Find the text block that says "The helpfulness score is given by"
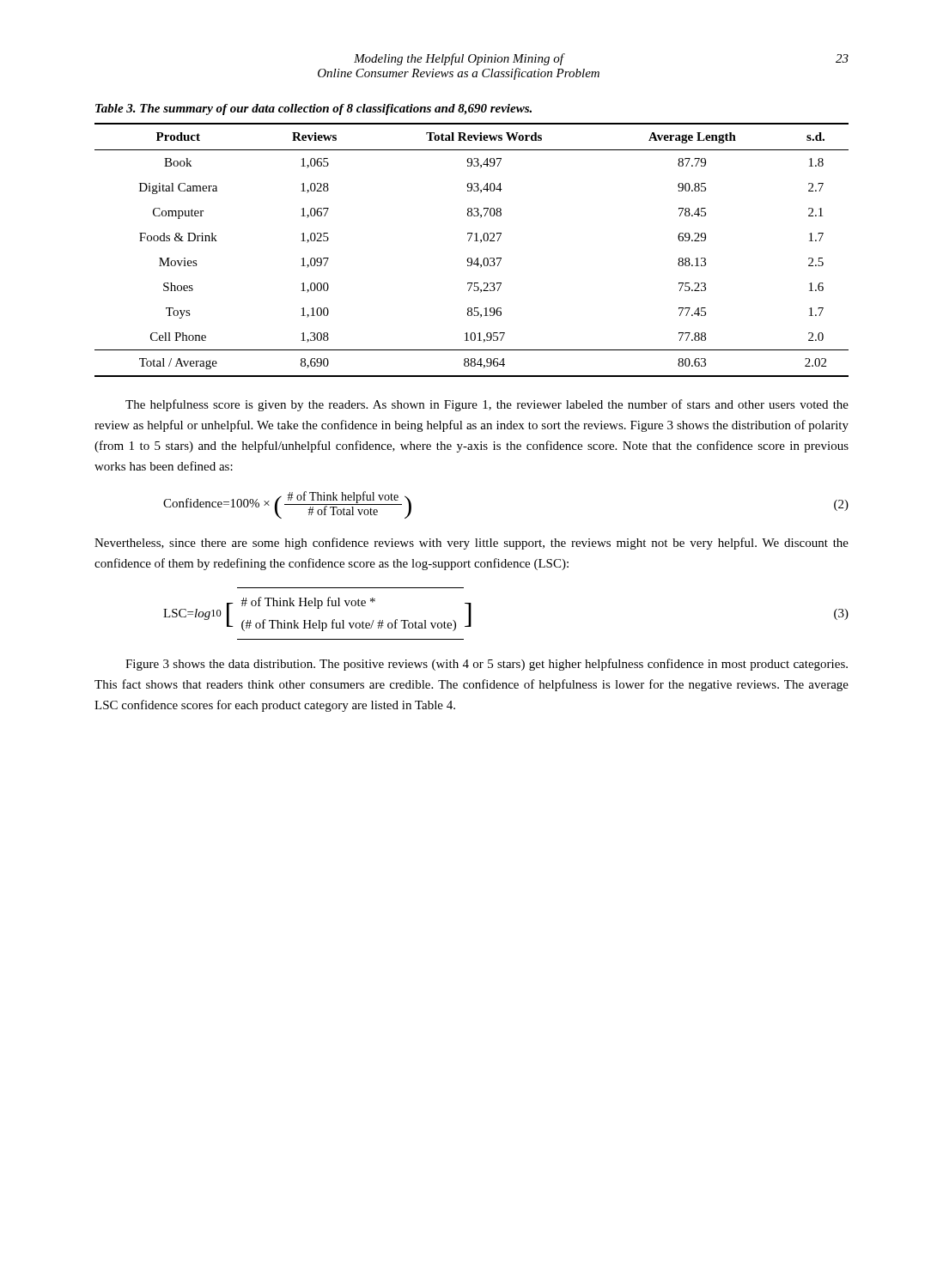This screenshot has width=943, height=1288. coord(472,435)
